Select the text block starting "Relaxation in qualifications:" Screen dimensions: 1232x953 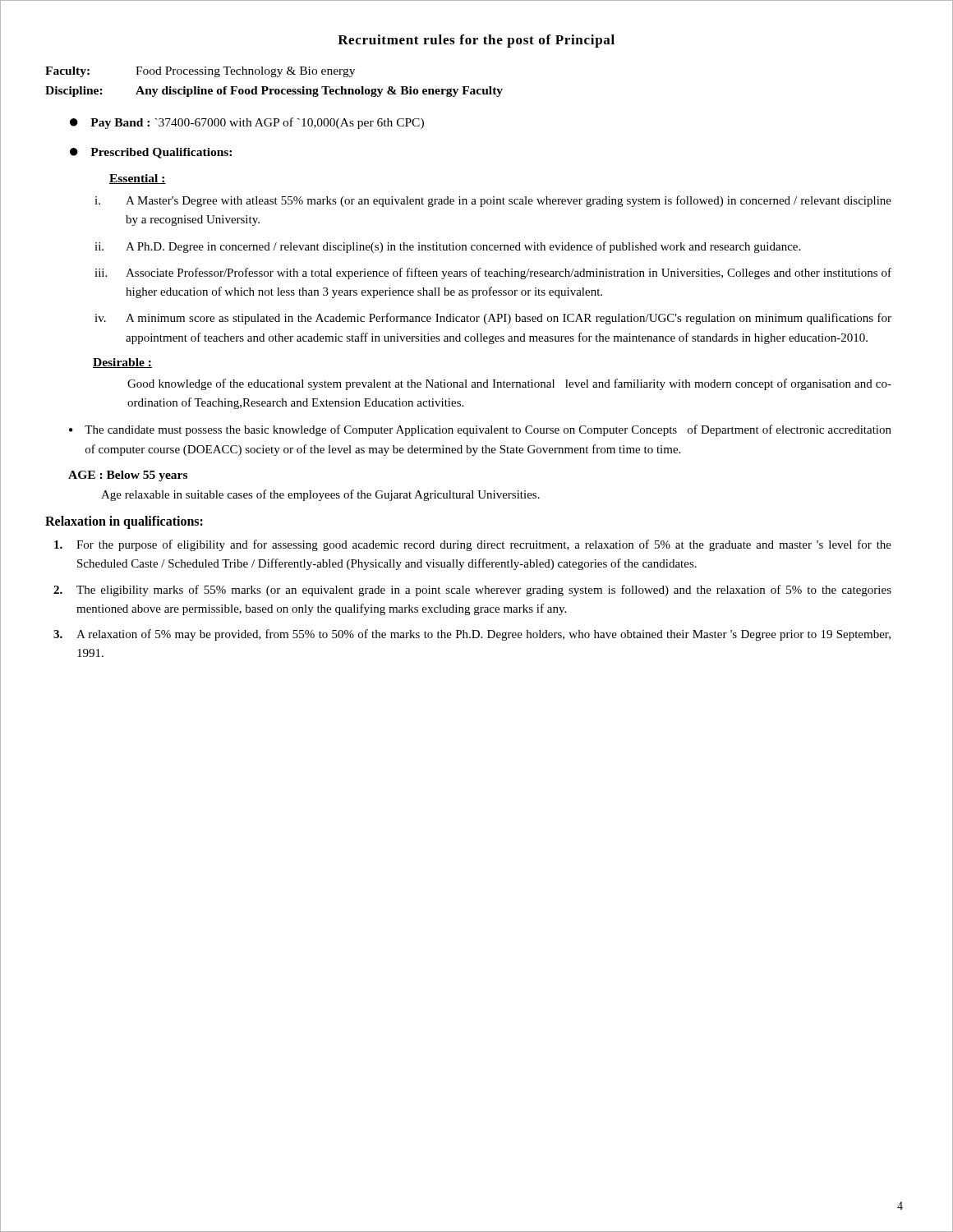(124, 521)
